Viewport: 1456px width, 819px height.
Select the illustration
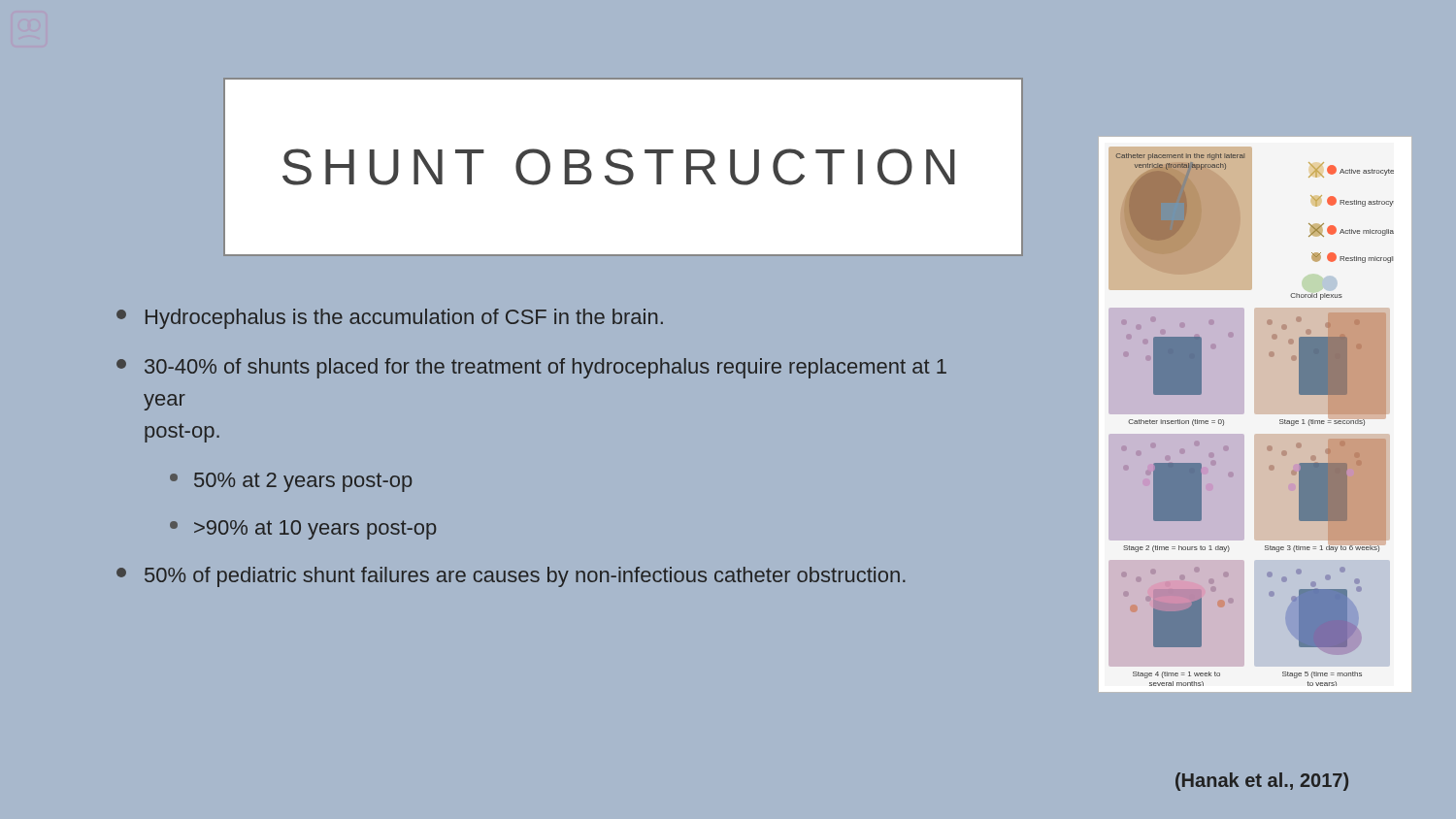[x=1255, y=414]
